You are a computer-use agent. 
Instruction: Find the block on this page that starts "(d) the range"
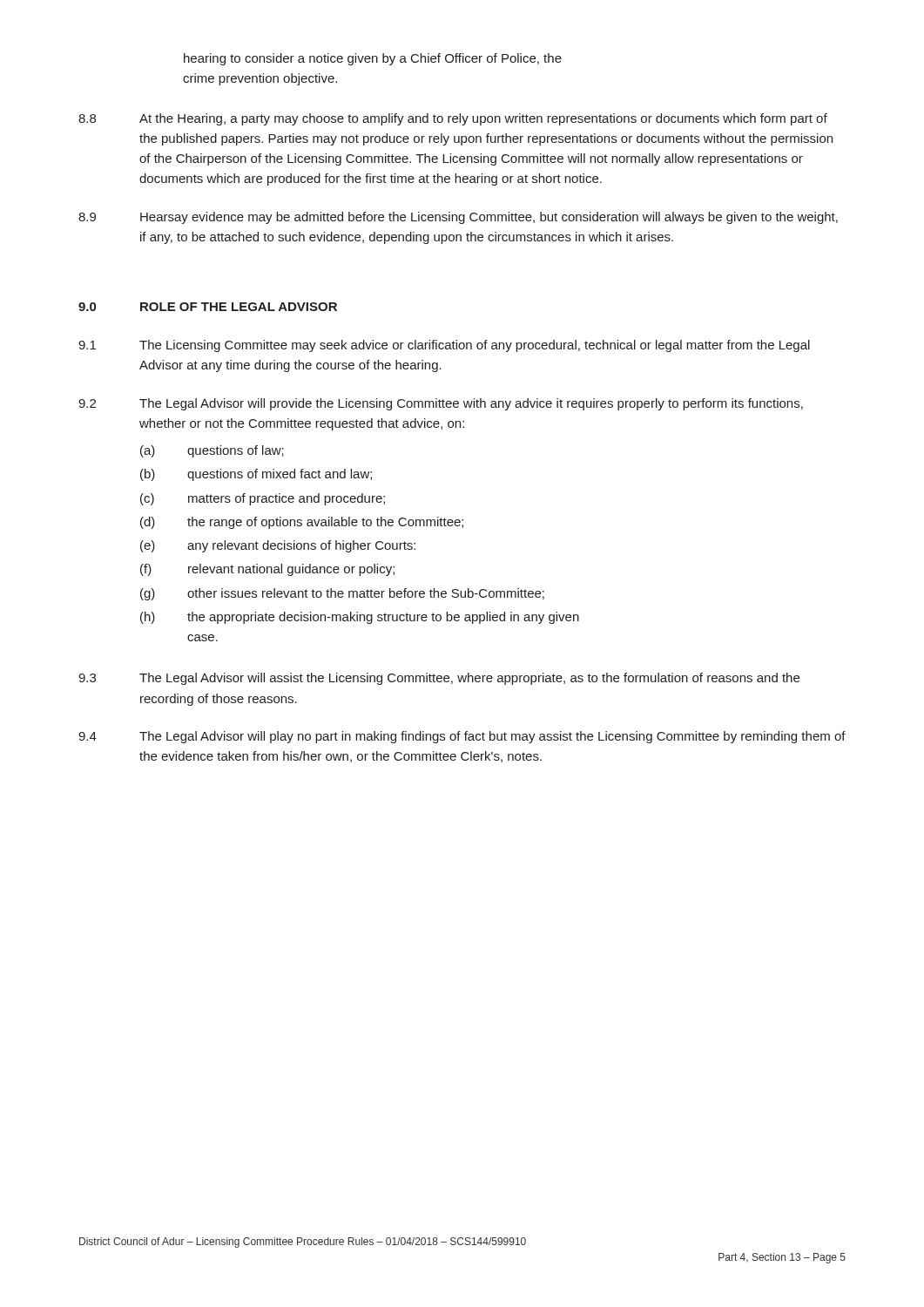302,523
